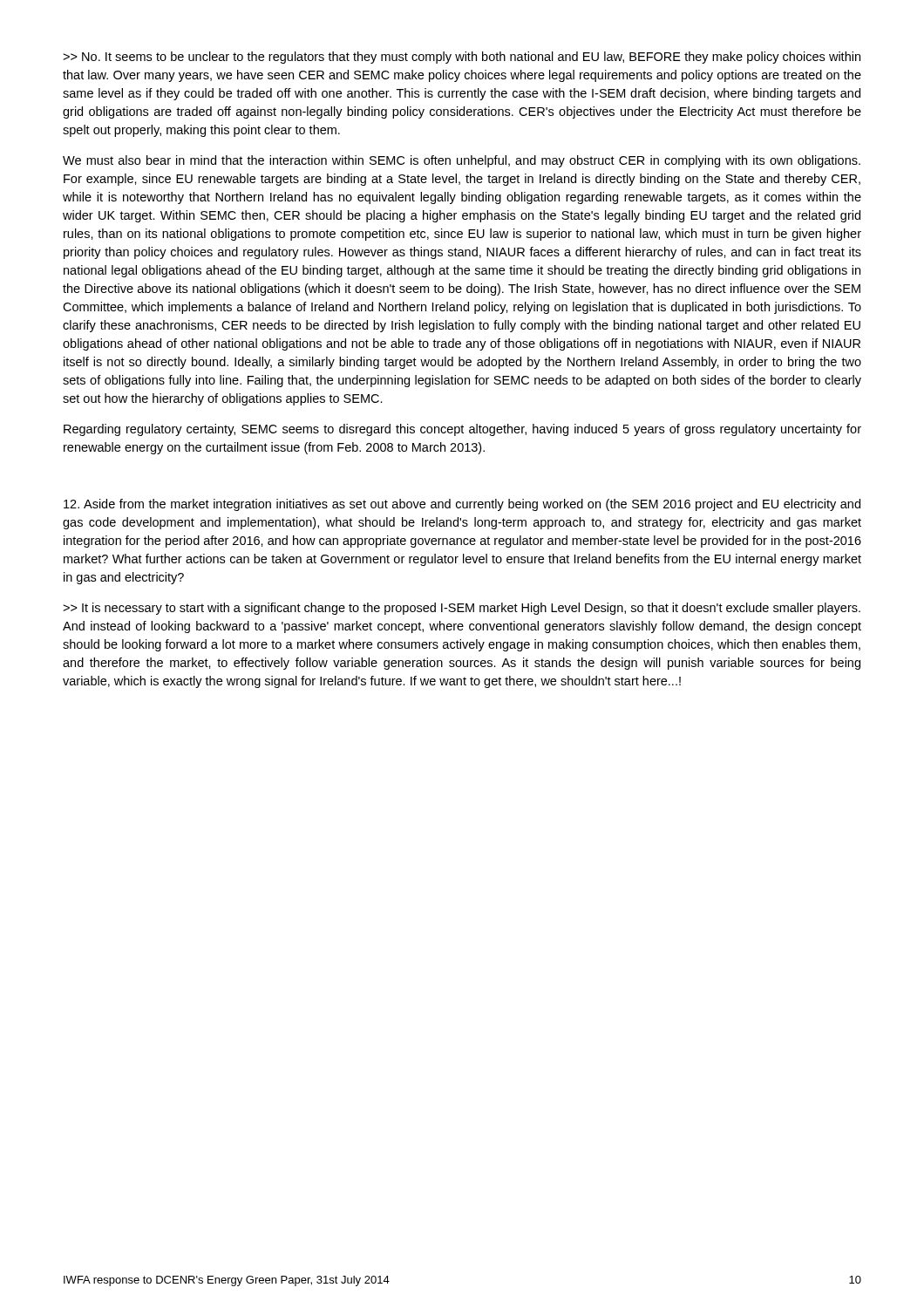Locate the text block that says "Regarding regulatory certainty, SEMC seems to disregard"
The image size is (924, 1308).
pos(462,439)
